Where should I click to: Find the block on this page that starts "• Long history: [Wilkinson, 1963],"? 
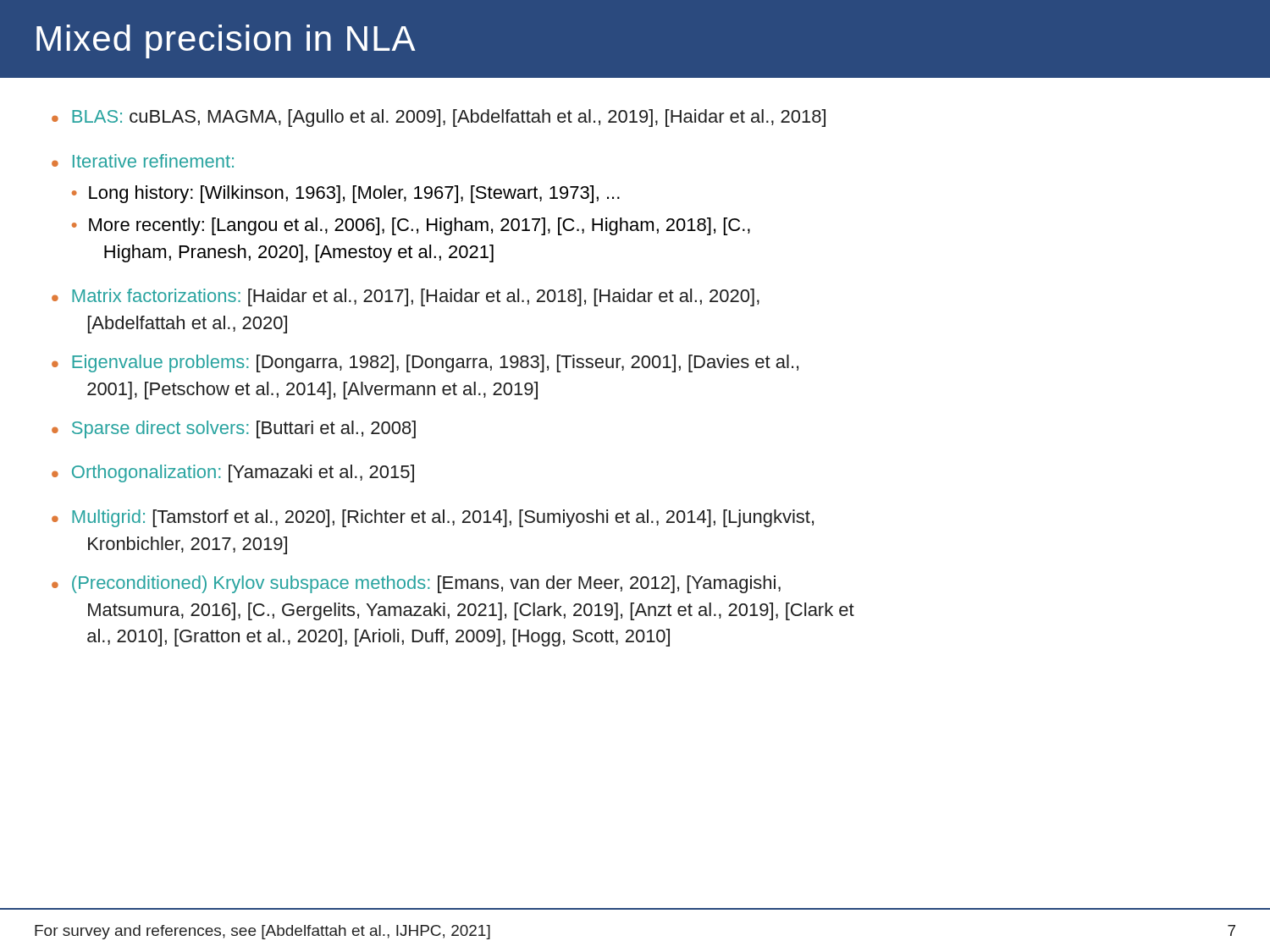[x=346, y=193]
